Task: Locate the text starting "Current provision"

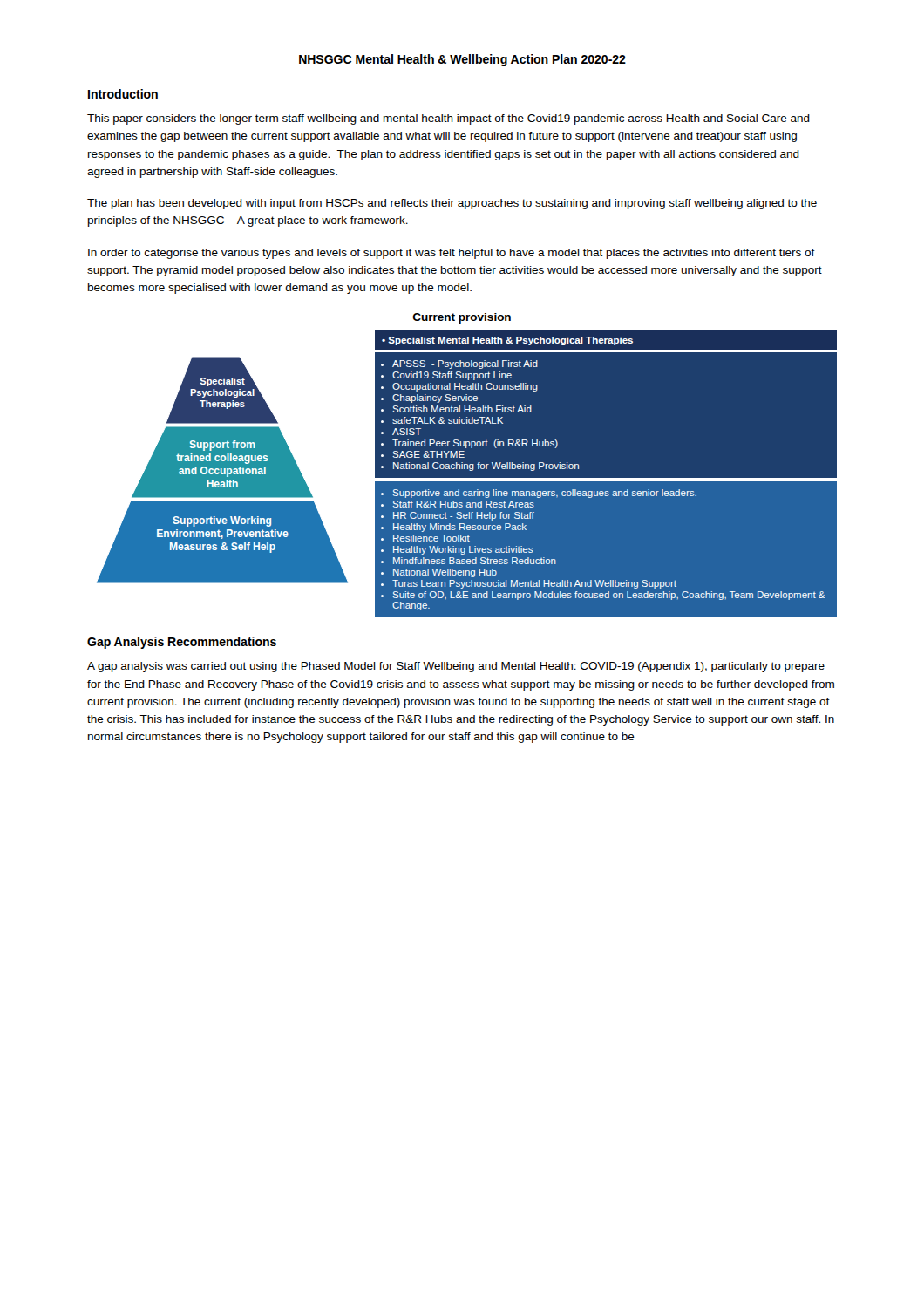Action: (x=462, y=317)
